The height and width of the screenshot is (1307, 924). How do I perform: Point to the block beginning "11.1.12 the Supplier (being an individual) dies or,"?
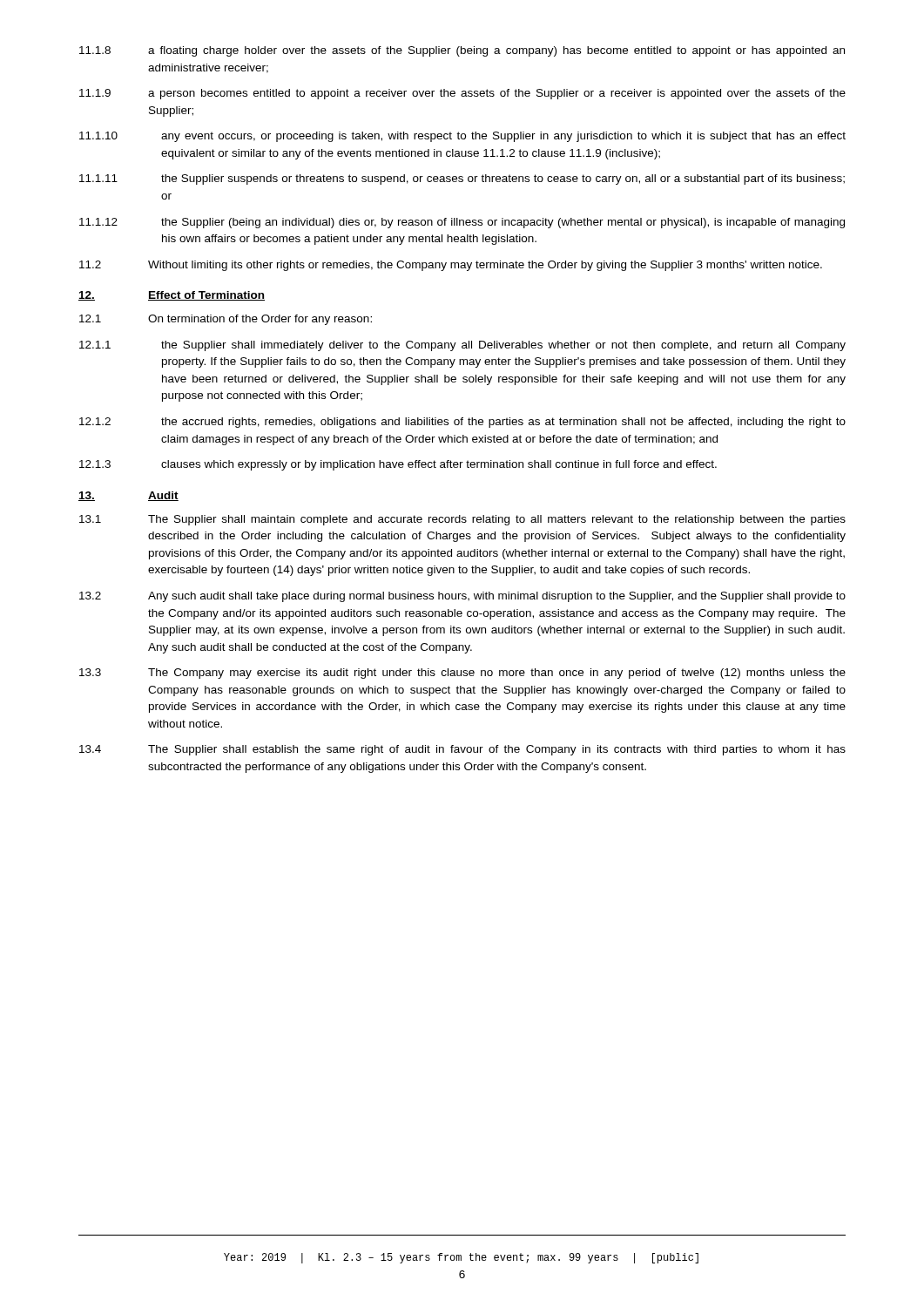coord(462,230)
